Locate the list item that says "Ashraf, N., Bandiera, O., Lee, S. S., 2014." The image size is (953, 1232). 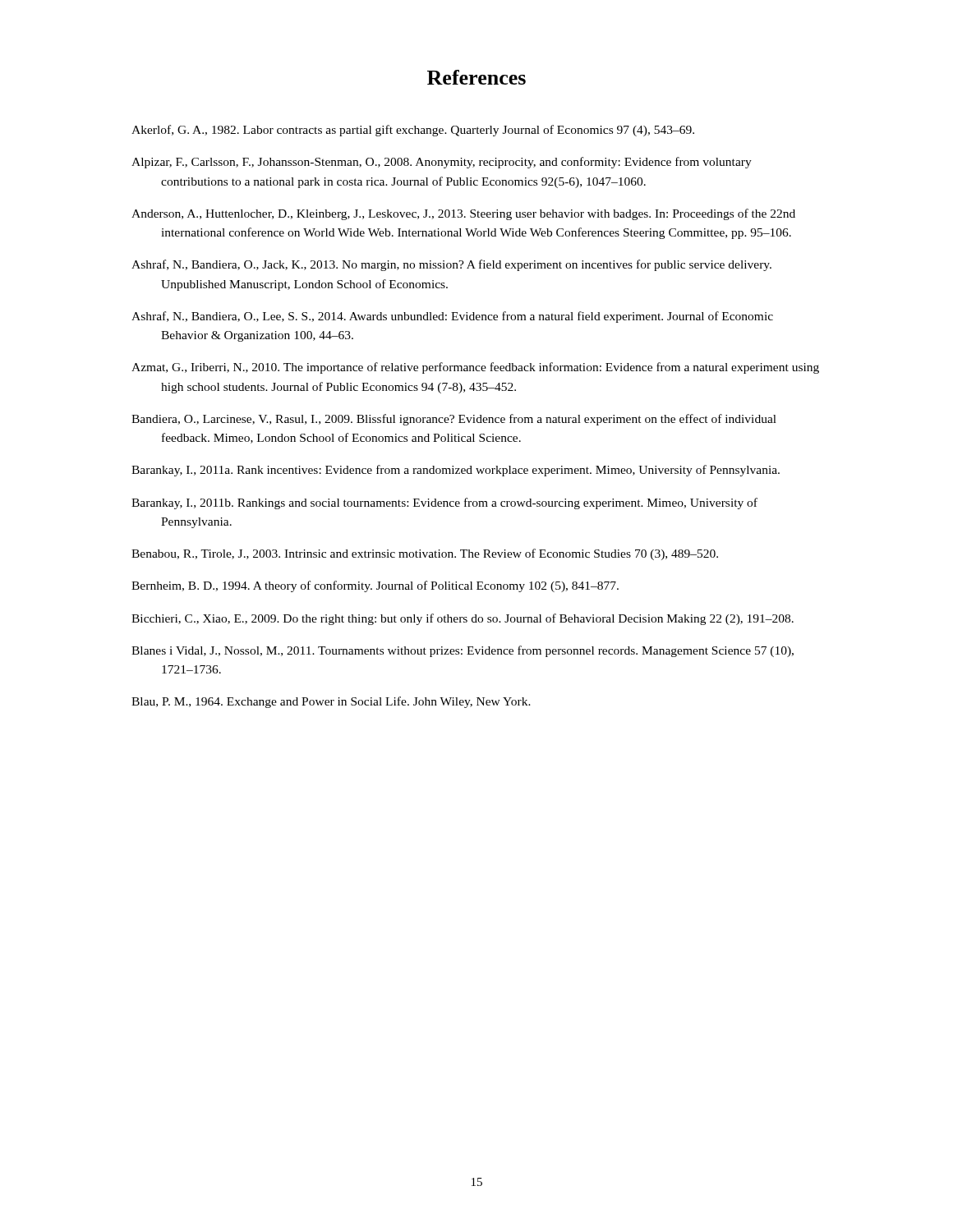pyautogui.click(x=452, y=325)
